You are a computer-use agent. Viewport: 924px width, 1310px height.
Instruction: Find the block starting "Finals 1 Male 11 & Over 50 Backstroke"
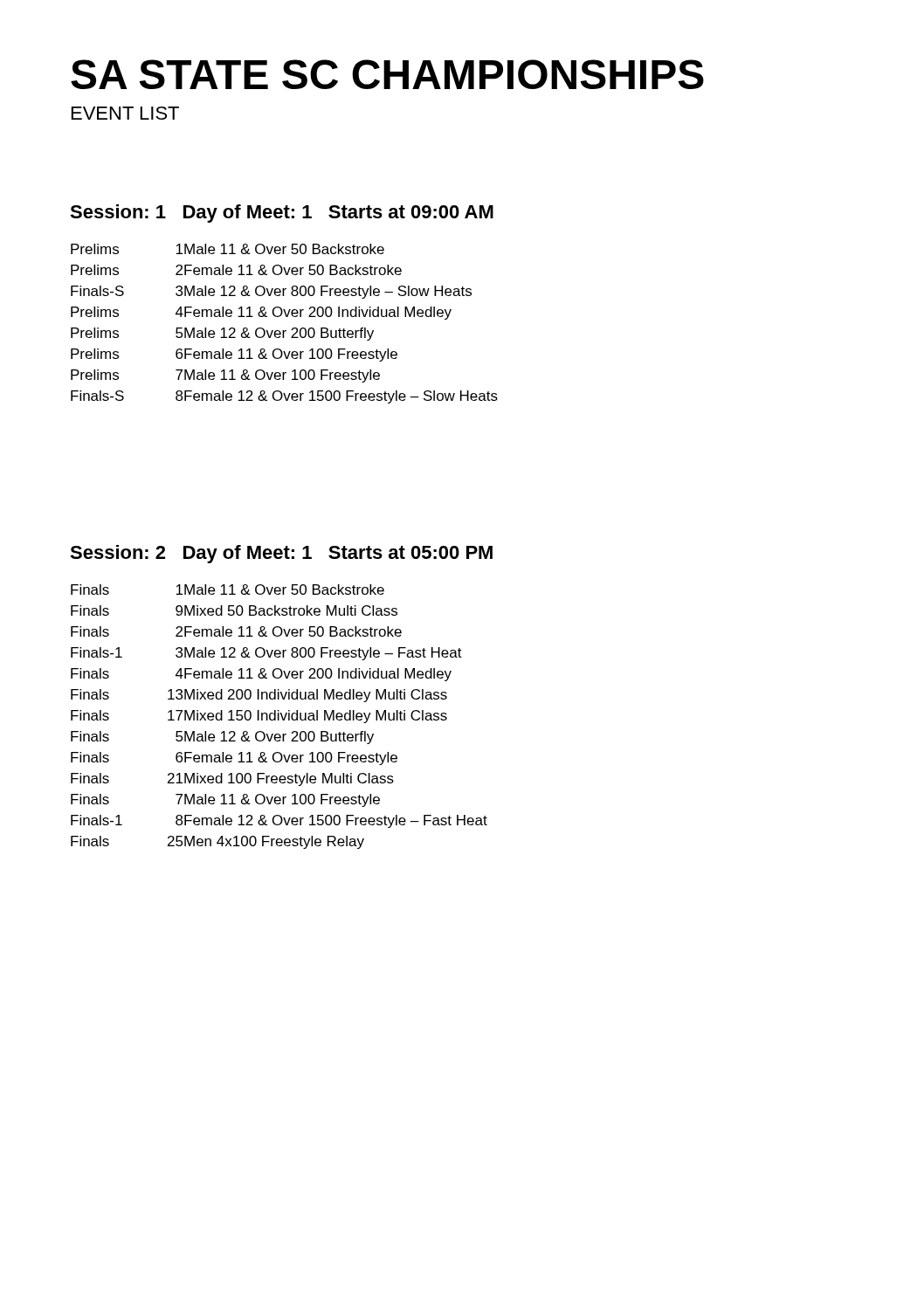click(x=227, y=590)
